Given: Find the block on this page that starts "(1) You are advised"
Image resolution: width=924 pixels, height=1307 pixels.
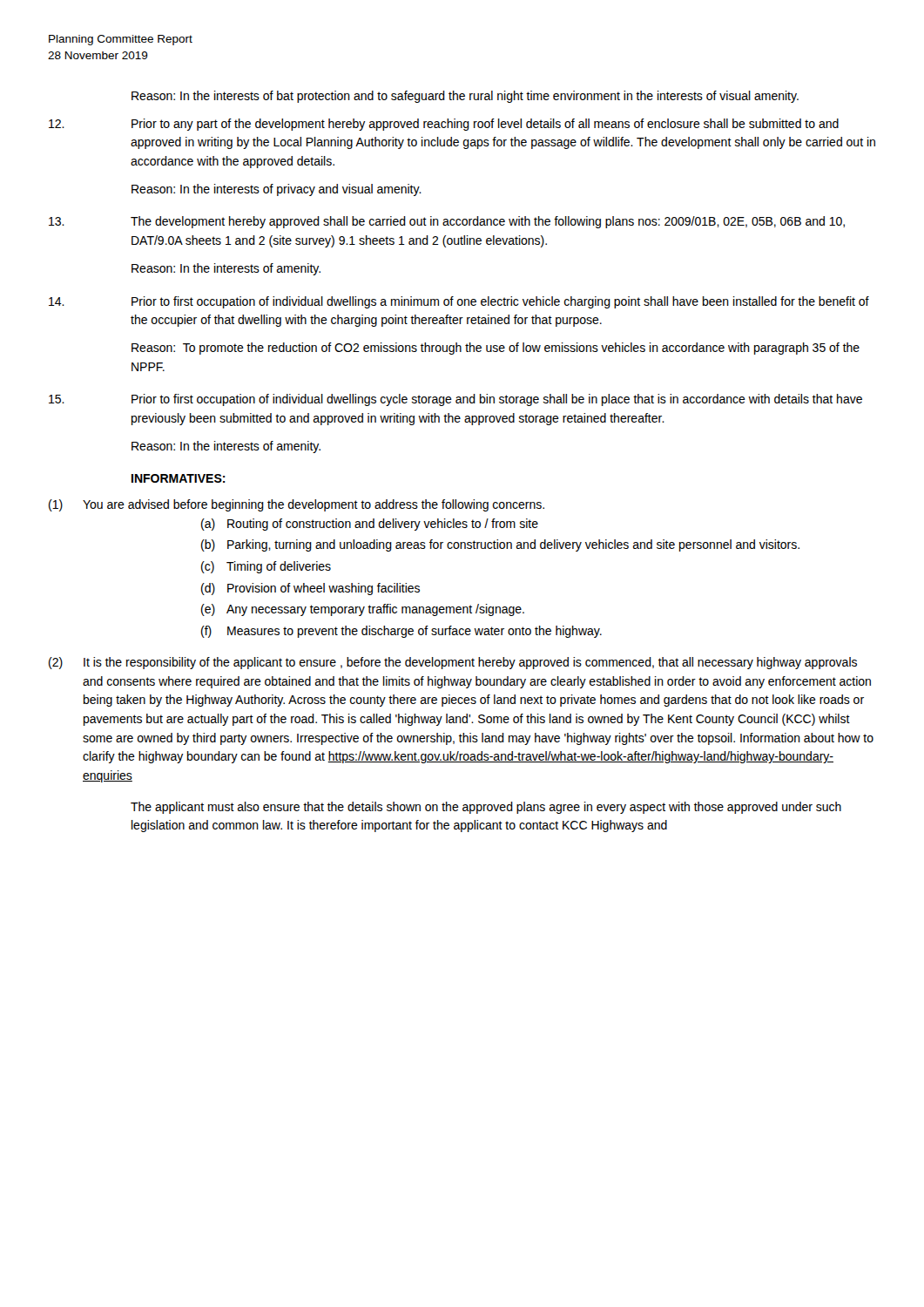Looking at the screenshot, I should click(x=297, y=505).
